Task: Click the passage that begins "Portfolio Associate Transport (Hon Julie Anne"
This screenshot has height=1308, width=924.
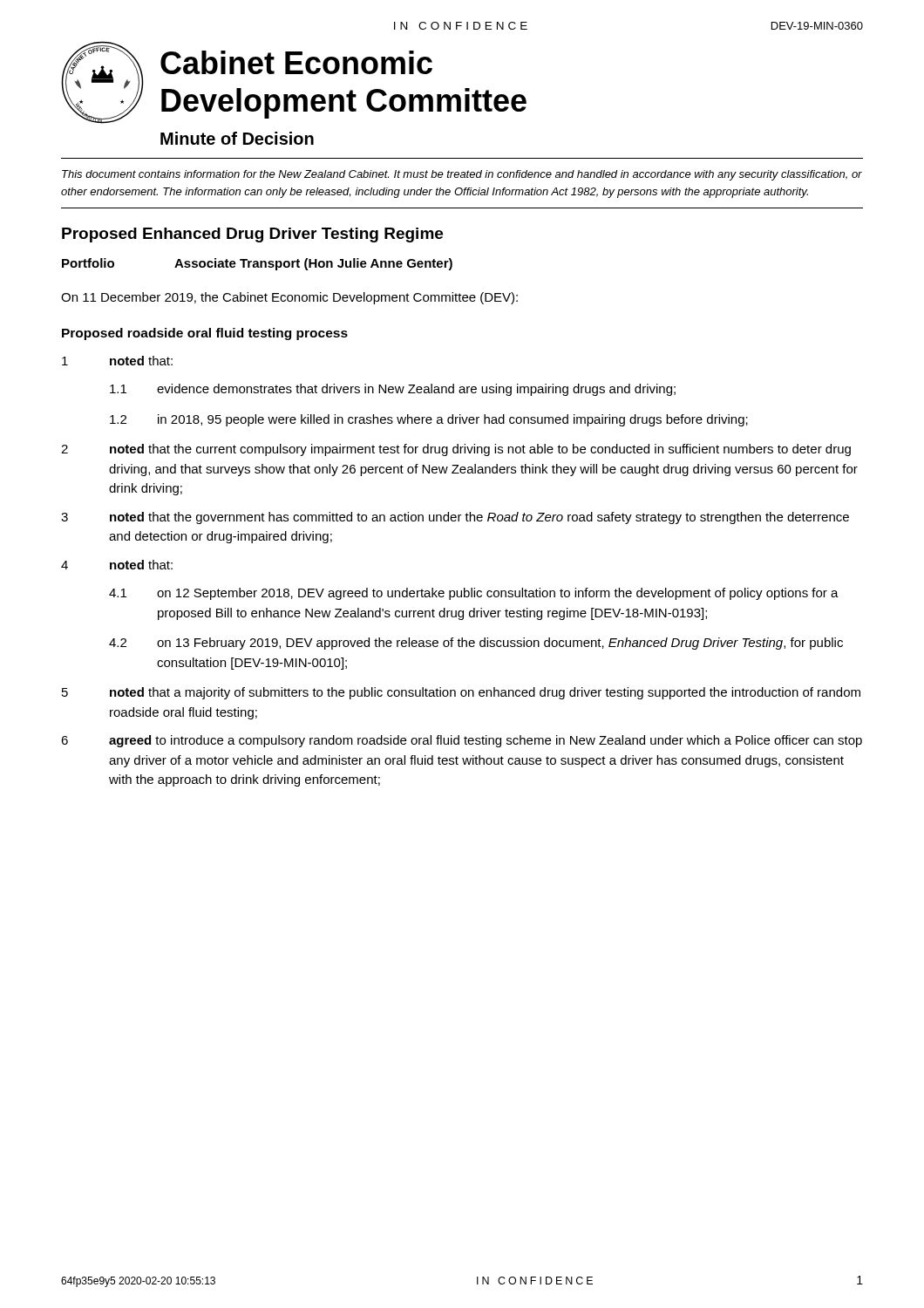Action: coord(257,263)
